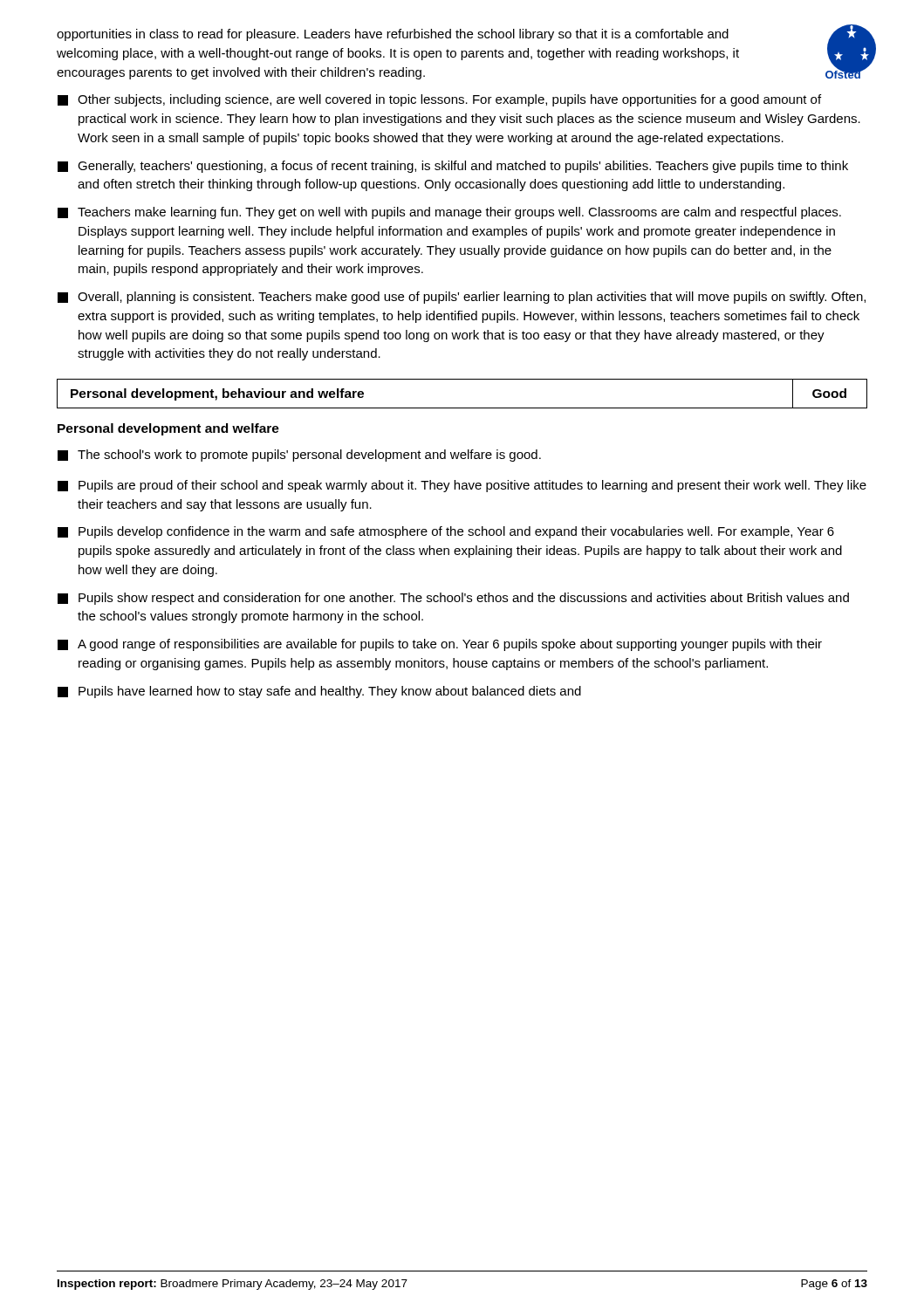This screenshot has height=1309, width=924.
Task: Locate the table with the text "Personal development, behaviour and welfare"
Action: 462,394
